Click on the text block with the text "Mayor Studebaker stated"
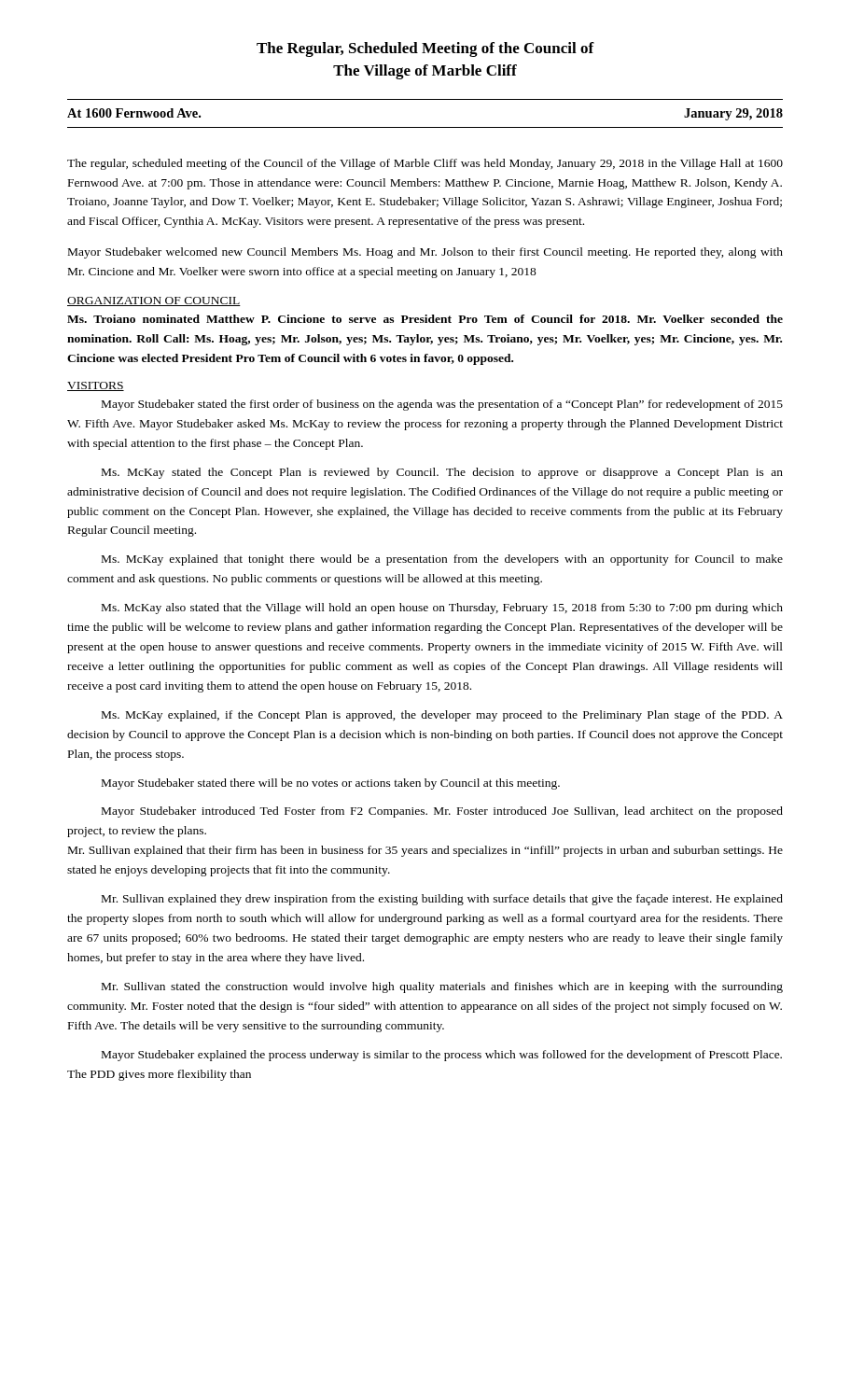 pos(425,739)
